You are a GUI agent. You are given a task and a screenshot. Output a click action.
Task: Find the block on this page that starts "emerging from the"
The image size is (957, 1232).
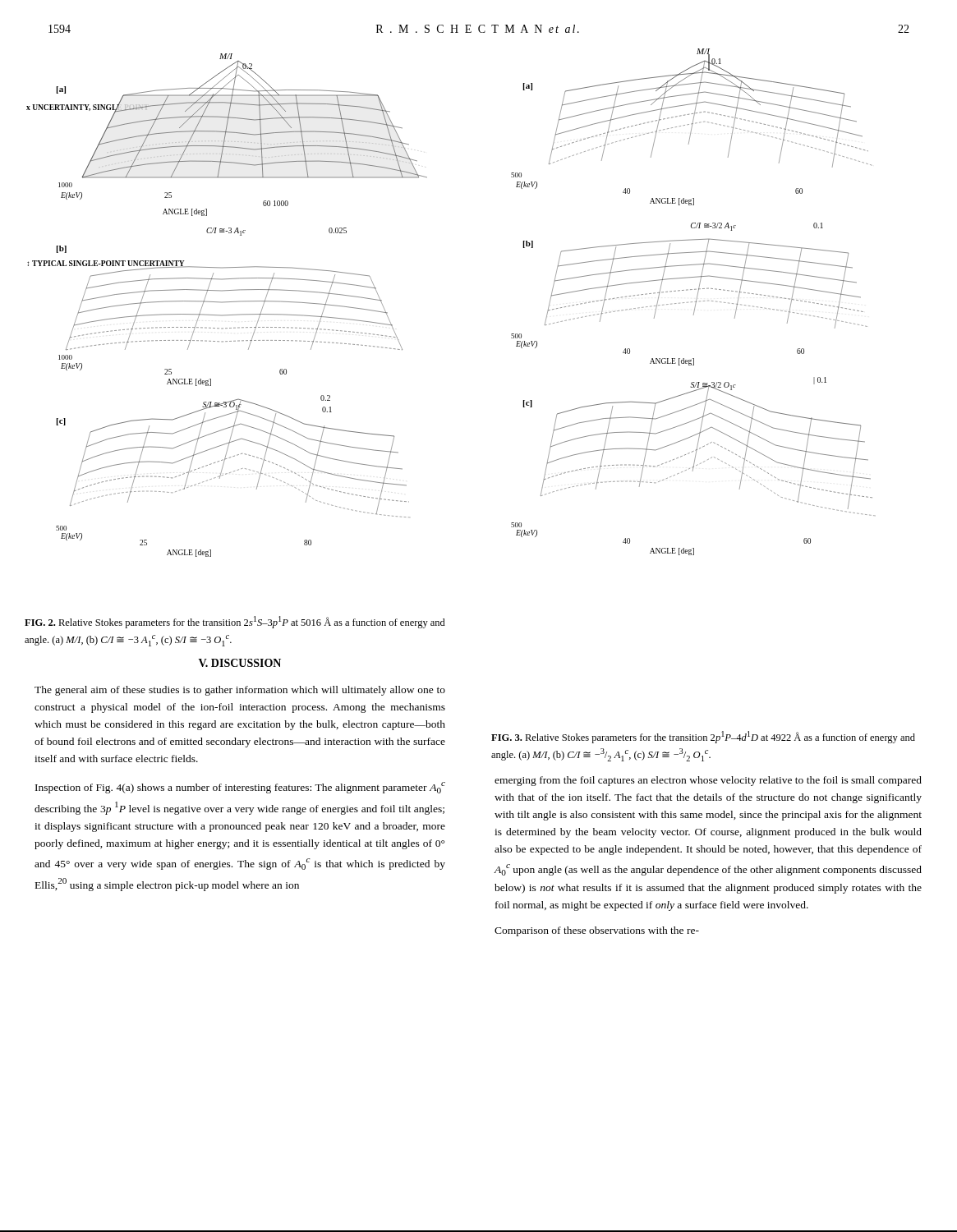coord(708,856)
